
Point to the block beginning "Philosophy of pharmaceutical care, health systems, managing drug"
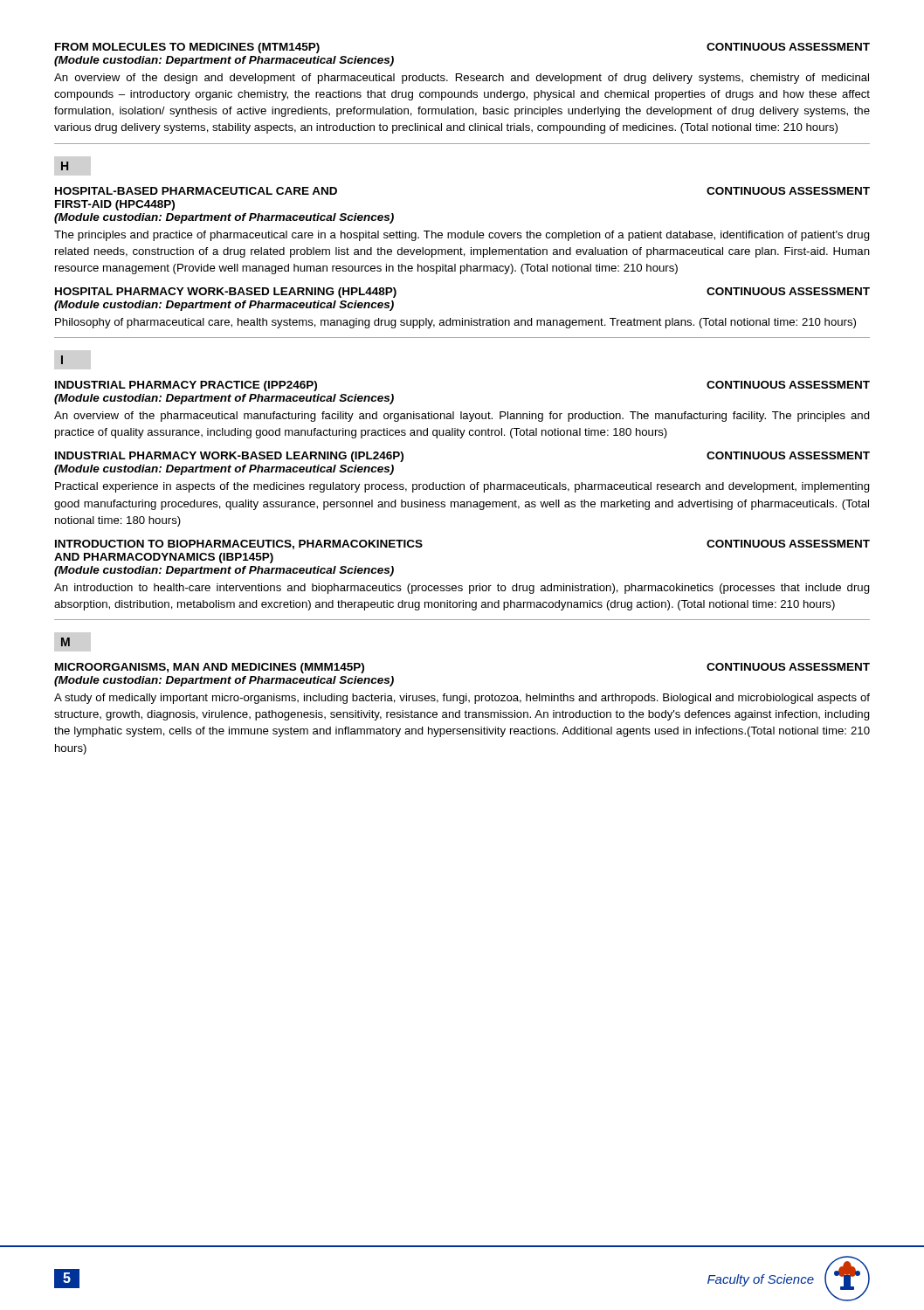(455, 322)
